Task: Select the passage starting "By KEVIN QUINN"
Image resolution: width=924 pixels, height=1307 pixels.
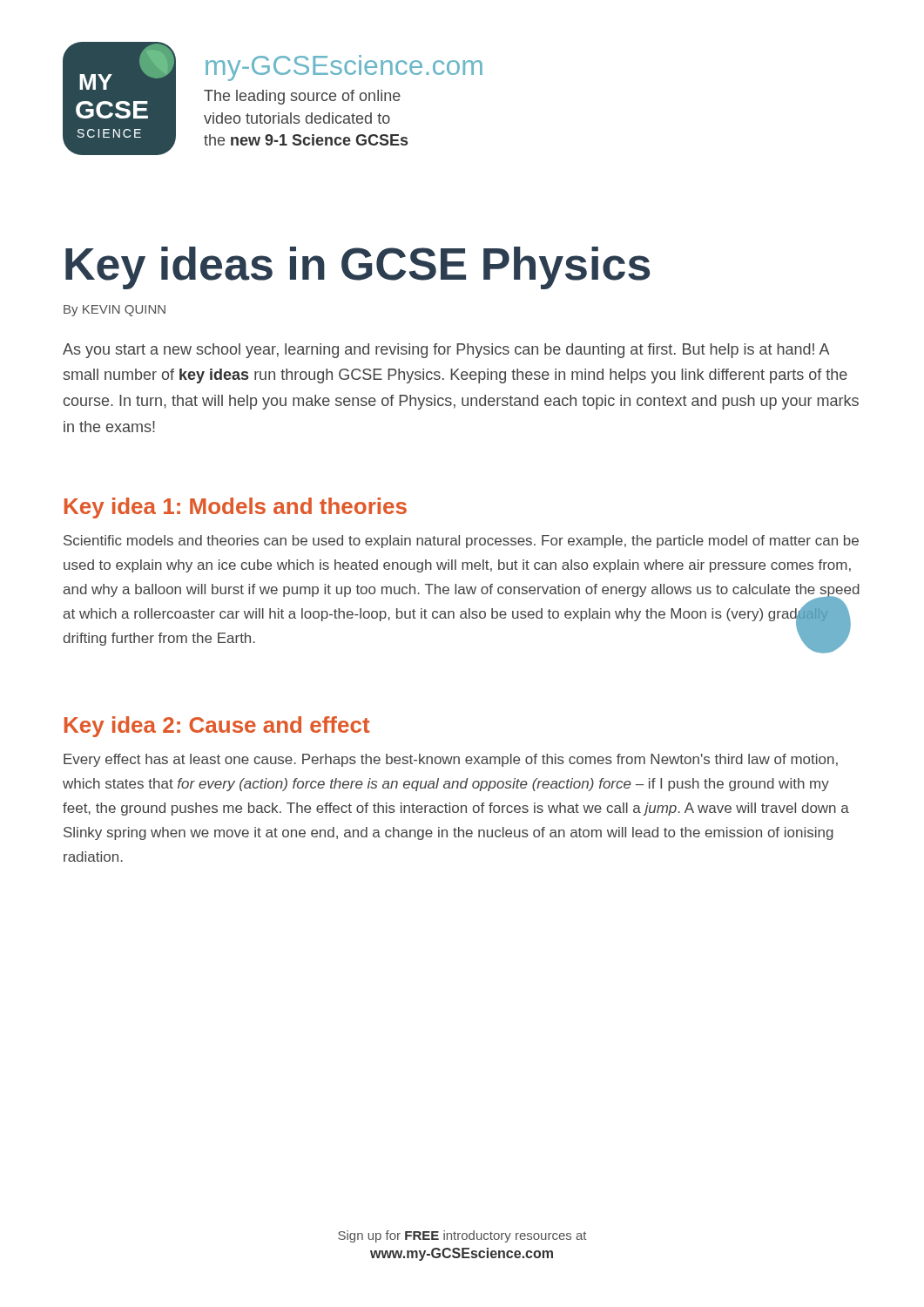Action: coord(115,311)
